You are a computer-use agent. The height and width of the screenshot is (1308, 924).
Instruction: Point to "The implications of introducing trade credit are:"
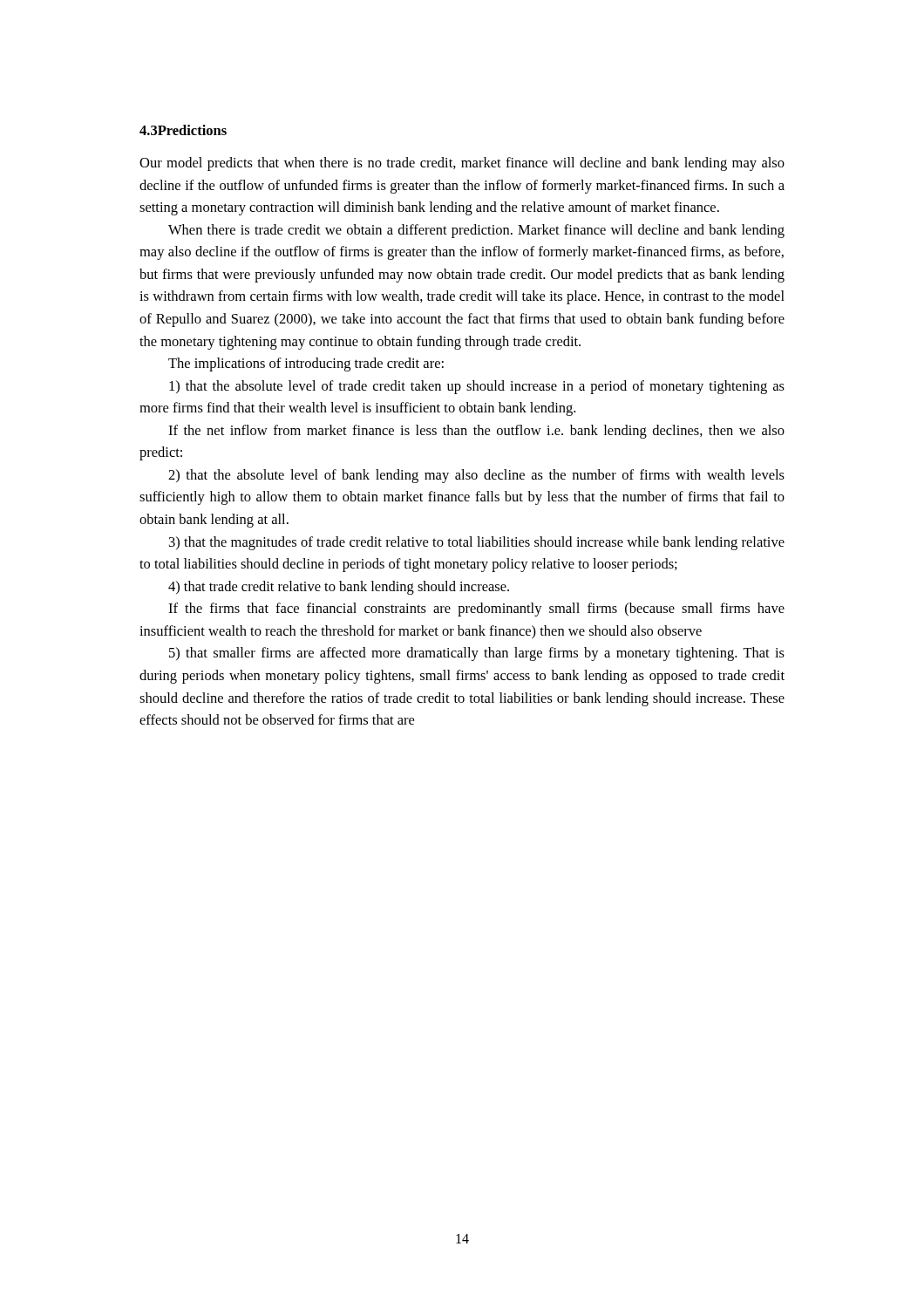[306, 364]
